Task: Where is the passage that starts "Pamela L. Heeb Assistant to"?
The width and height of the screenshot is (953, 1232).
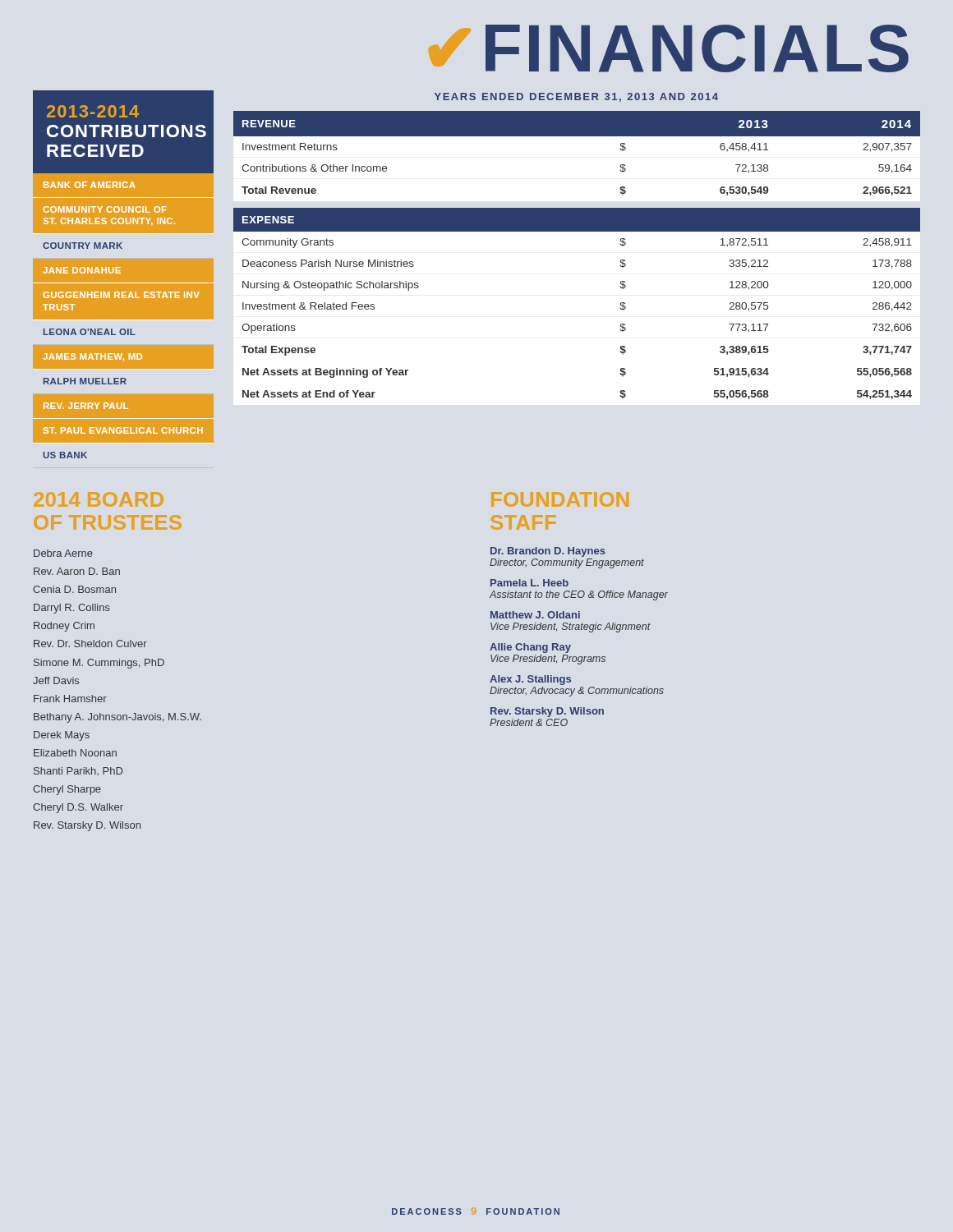Action: coord(529,583)
